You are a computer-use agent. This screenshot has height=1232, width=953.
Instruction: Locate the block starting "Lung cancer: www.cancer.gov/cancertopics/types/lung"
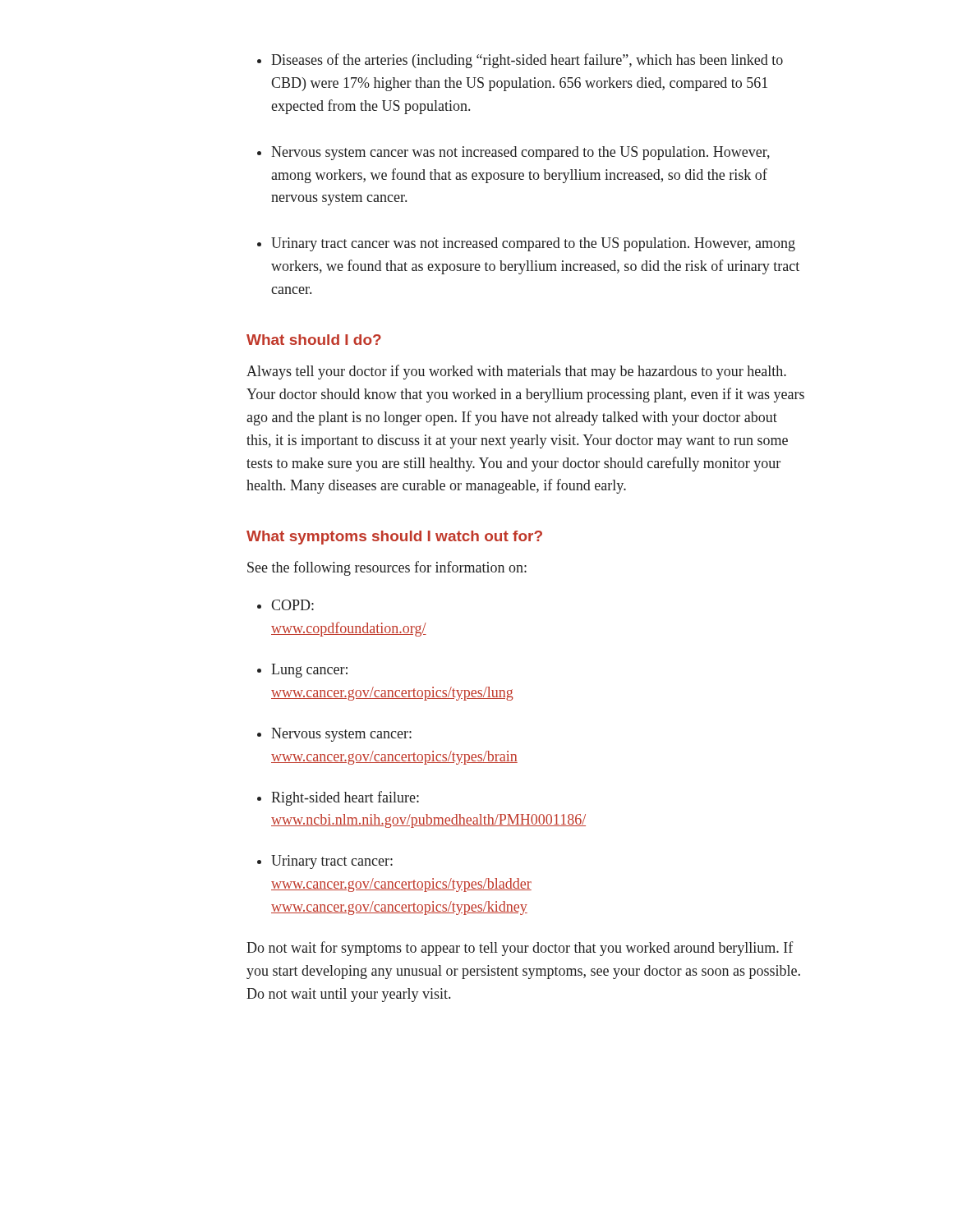point(309,671)
